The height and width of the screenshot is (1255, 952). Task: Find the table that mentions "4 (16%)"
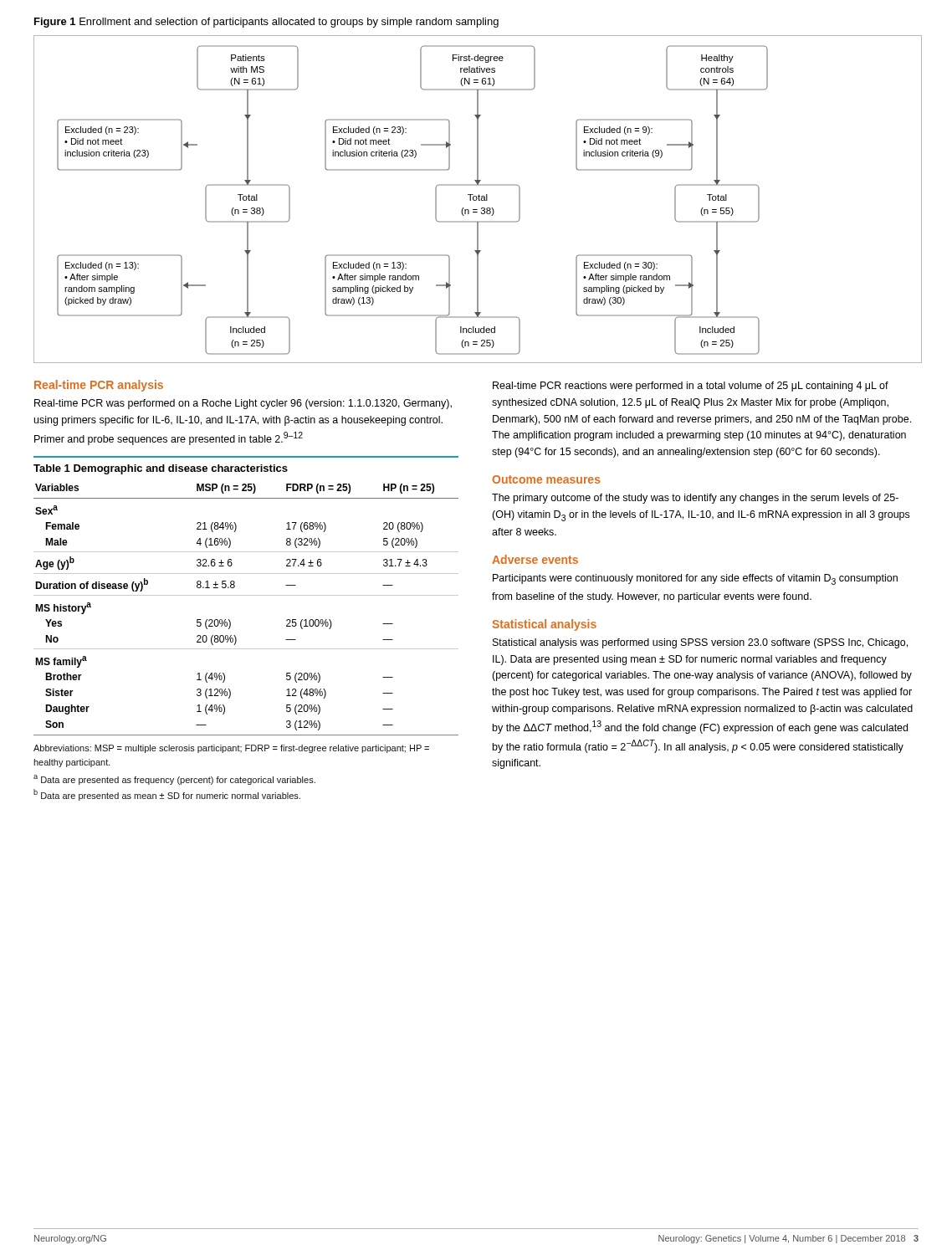246,607
